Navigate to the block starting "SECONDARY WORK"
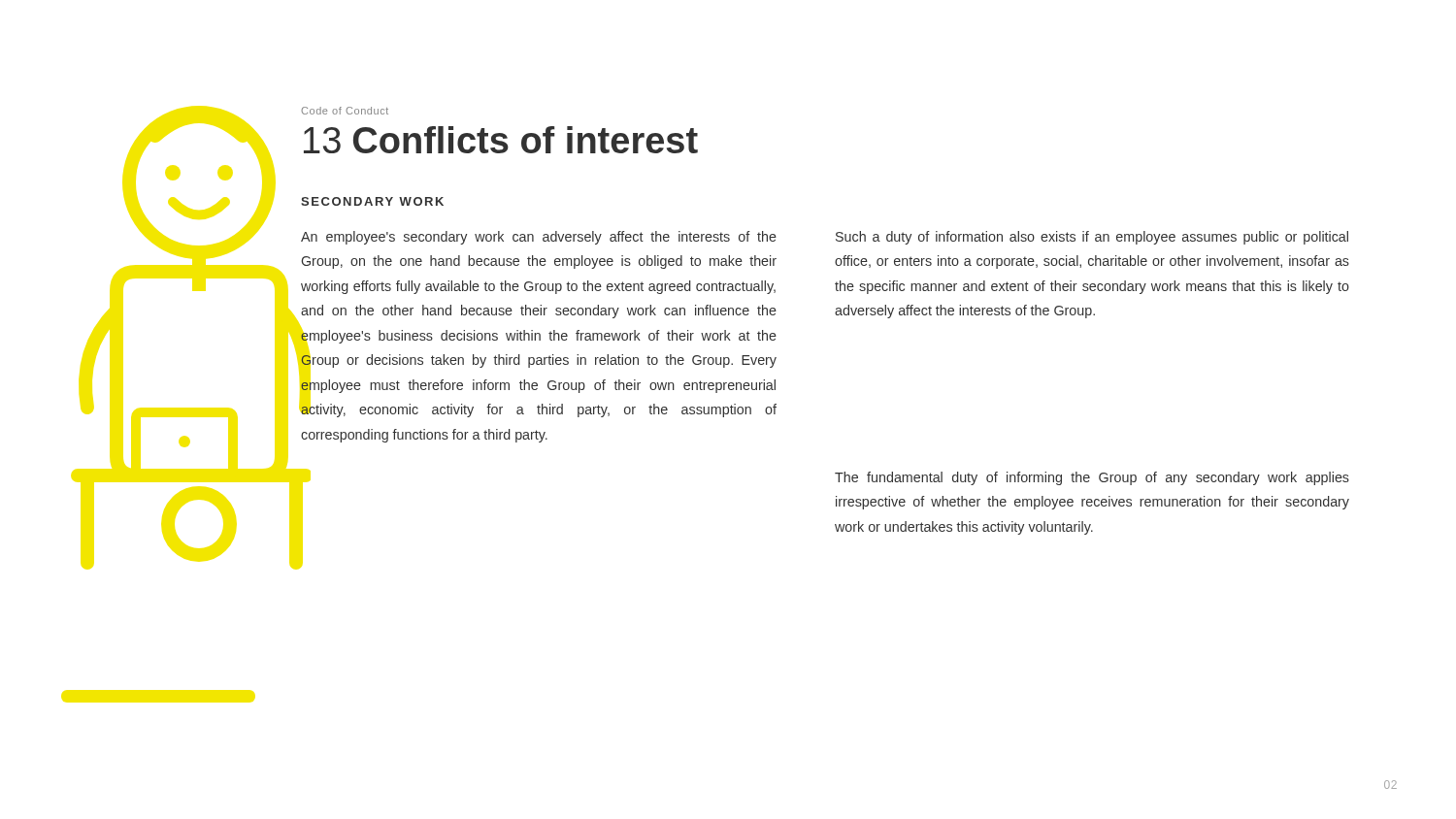1456x819 pixels. coord(373,201)
